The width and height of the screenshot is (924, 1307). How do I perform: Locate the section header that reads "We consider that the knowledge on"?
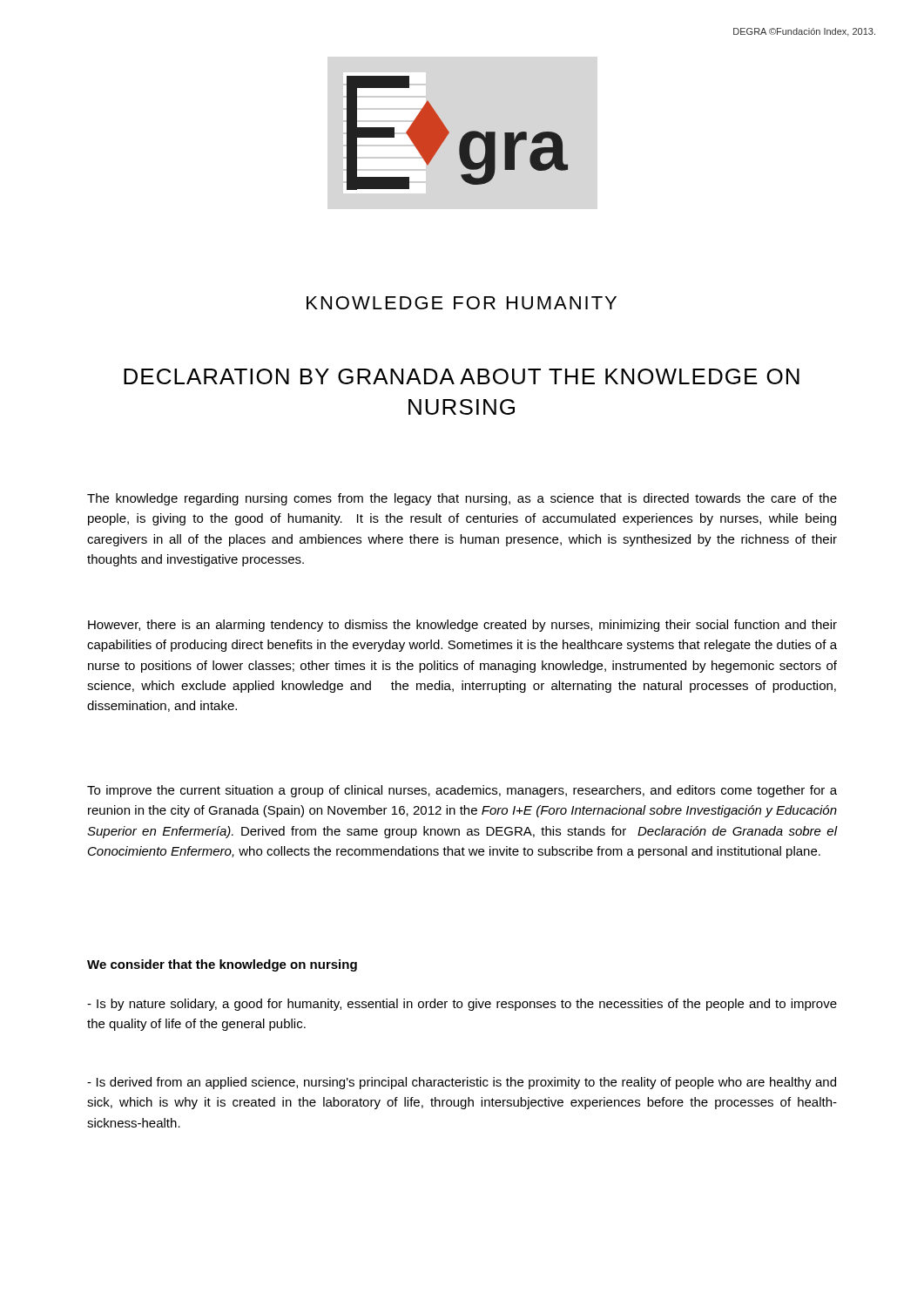(x=222, y=964)
